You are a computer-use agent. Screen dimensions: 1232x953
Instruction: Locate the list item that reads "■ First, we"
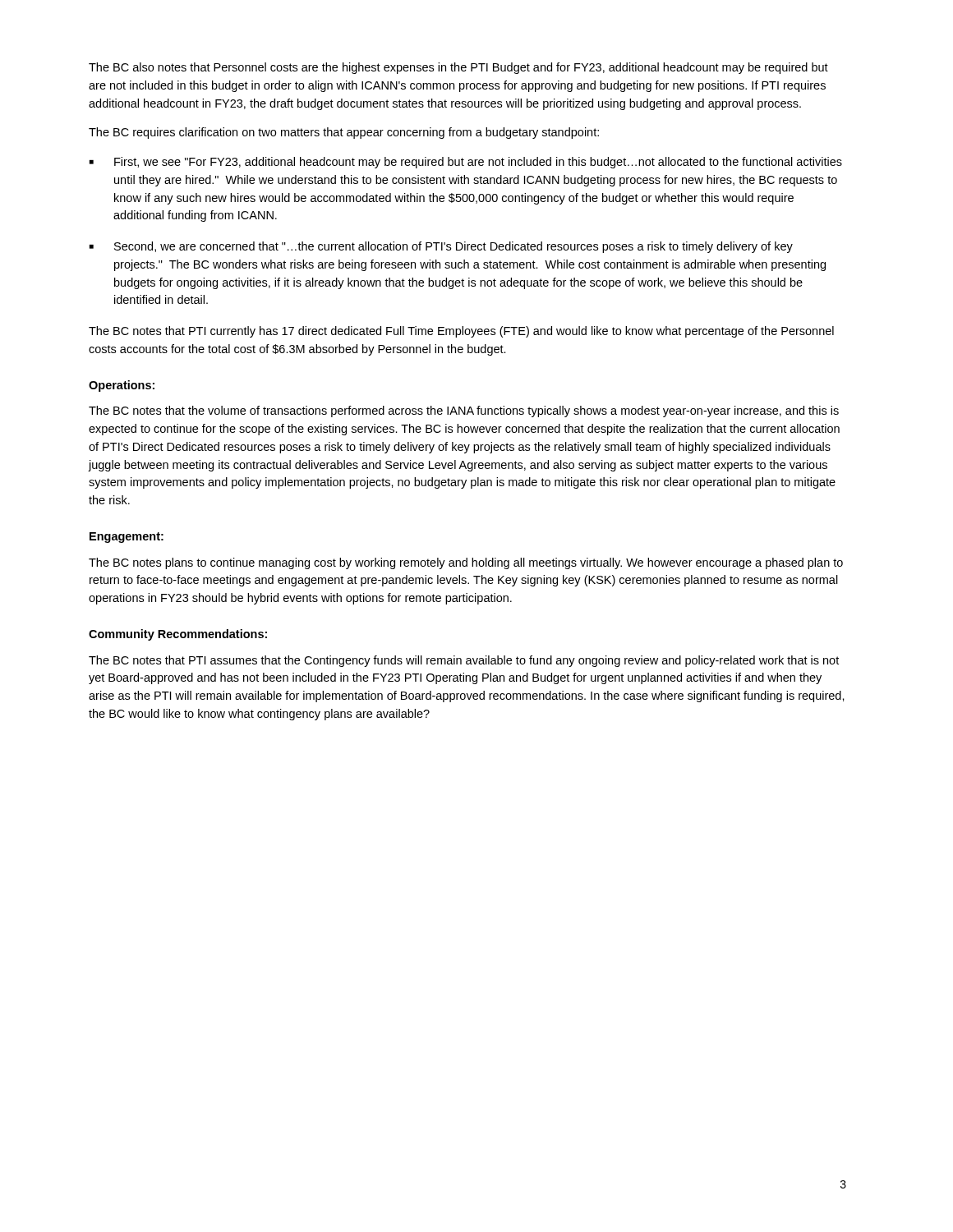(x=467, y=189)
